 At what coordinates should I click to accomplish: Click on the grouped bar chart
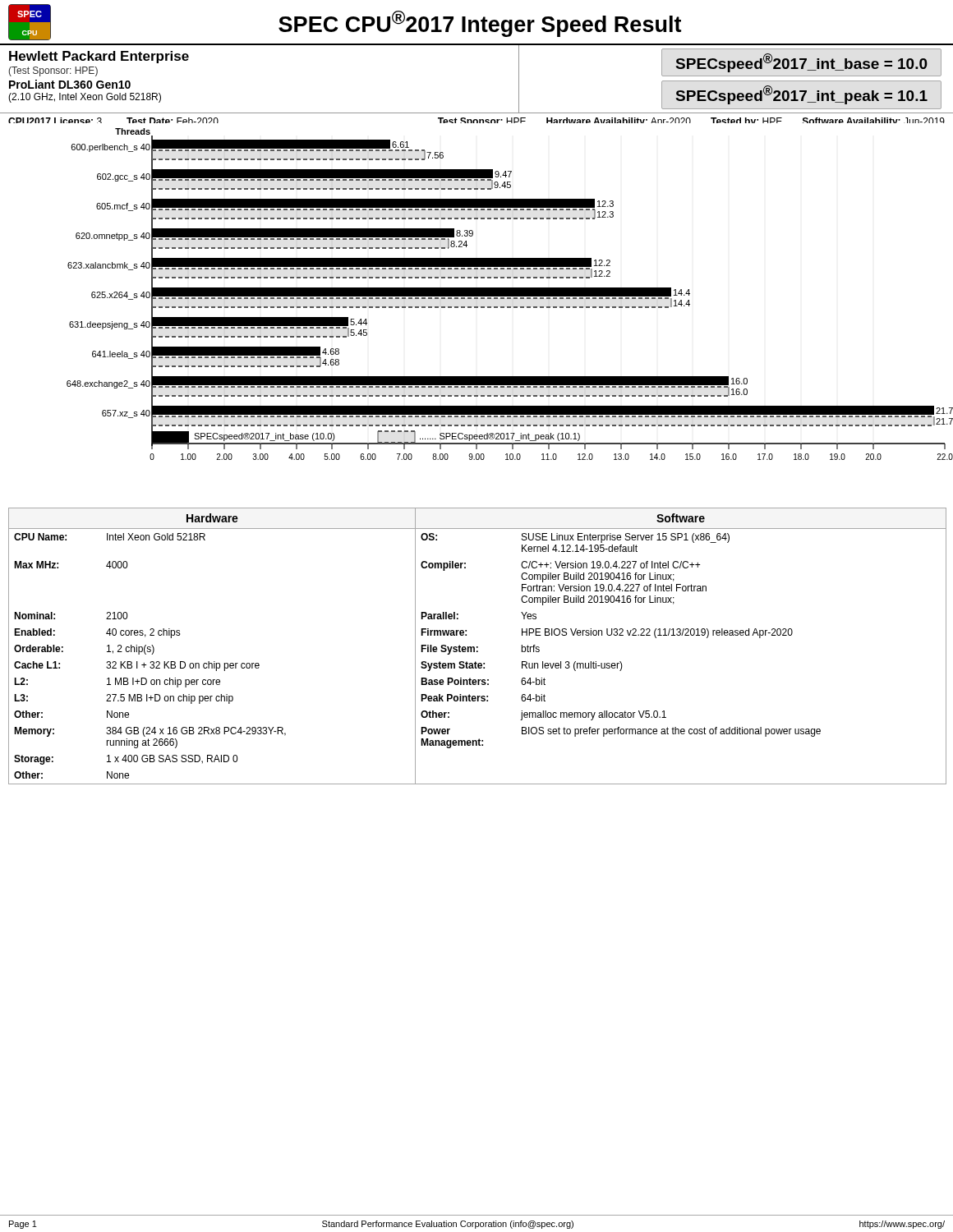point(476,300)
